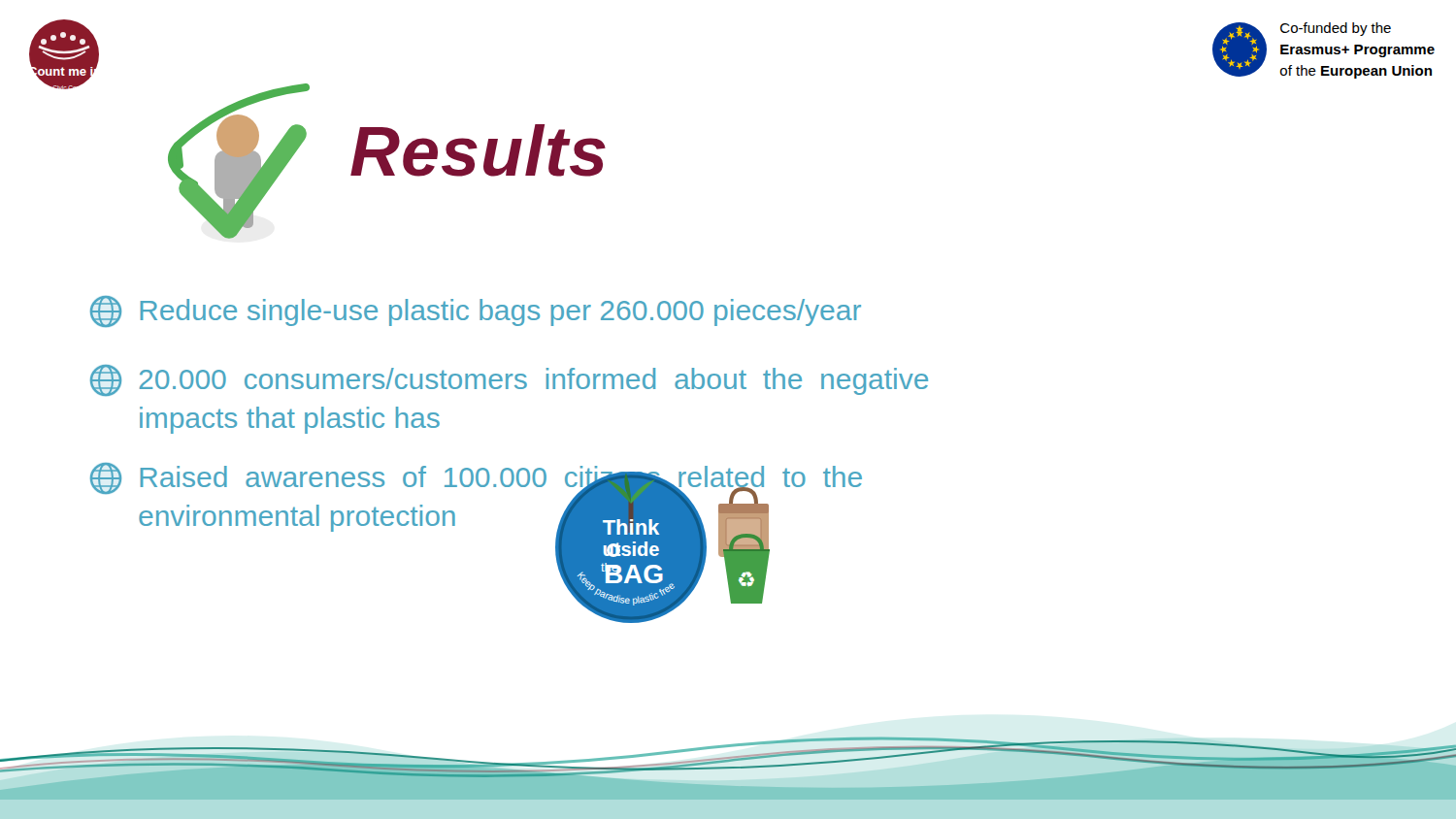The image size is (1456, 819).
Task: Click the title
Action: [479, 151]
